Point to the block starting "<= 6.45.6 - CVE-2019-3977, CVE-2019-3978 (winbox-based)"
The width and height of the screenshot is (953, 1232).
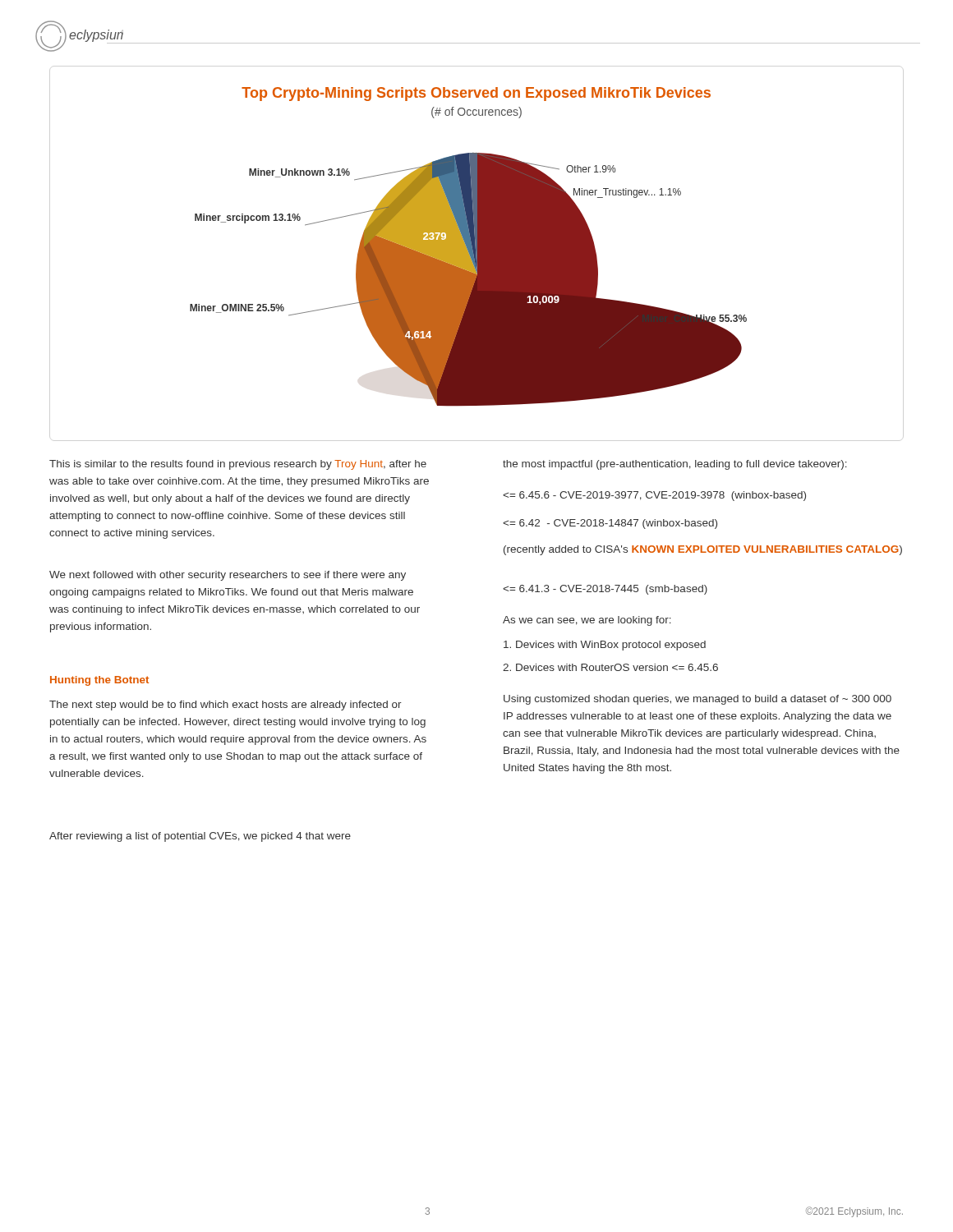655,495
